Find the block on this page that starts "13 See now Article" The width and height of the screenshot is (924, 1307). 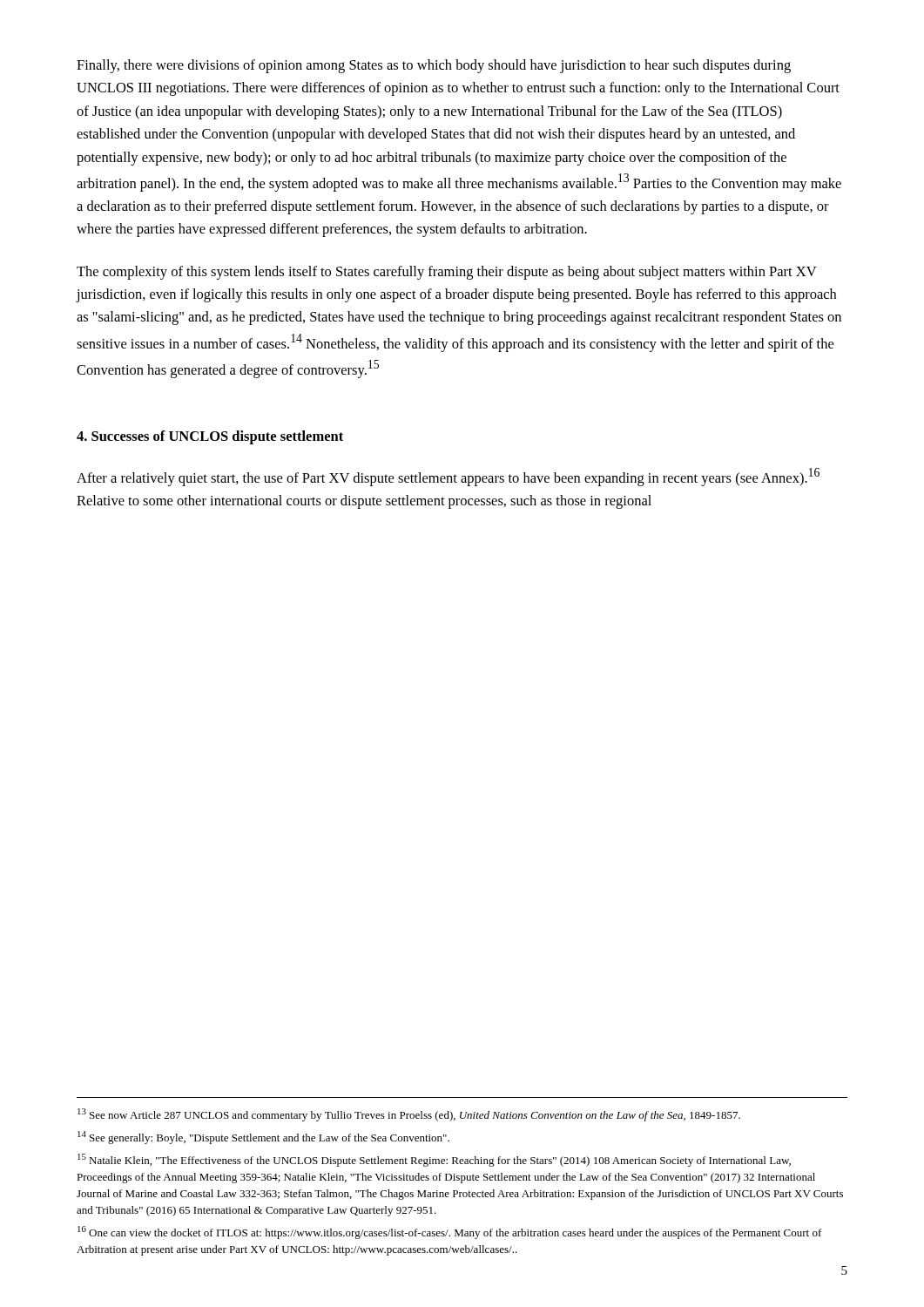[x=409, y=1114]
